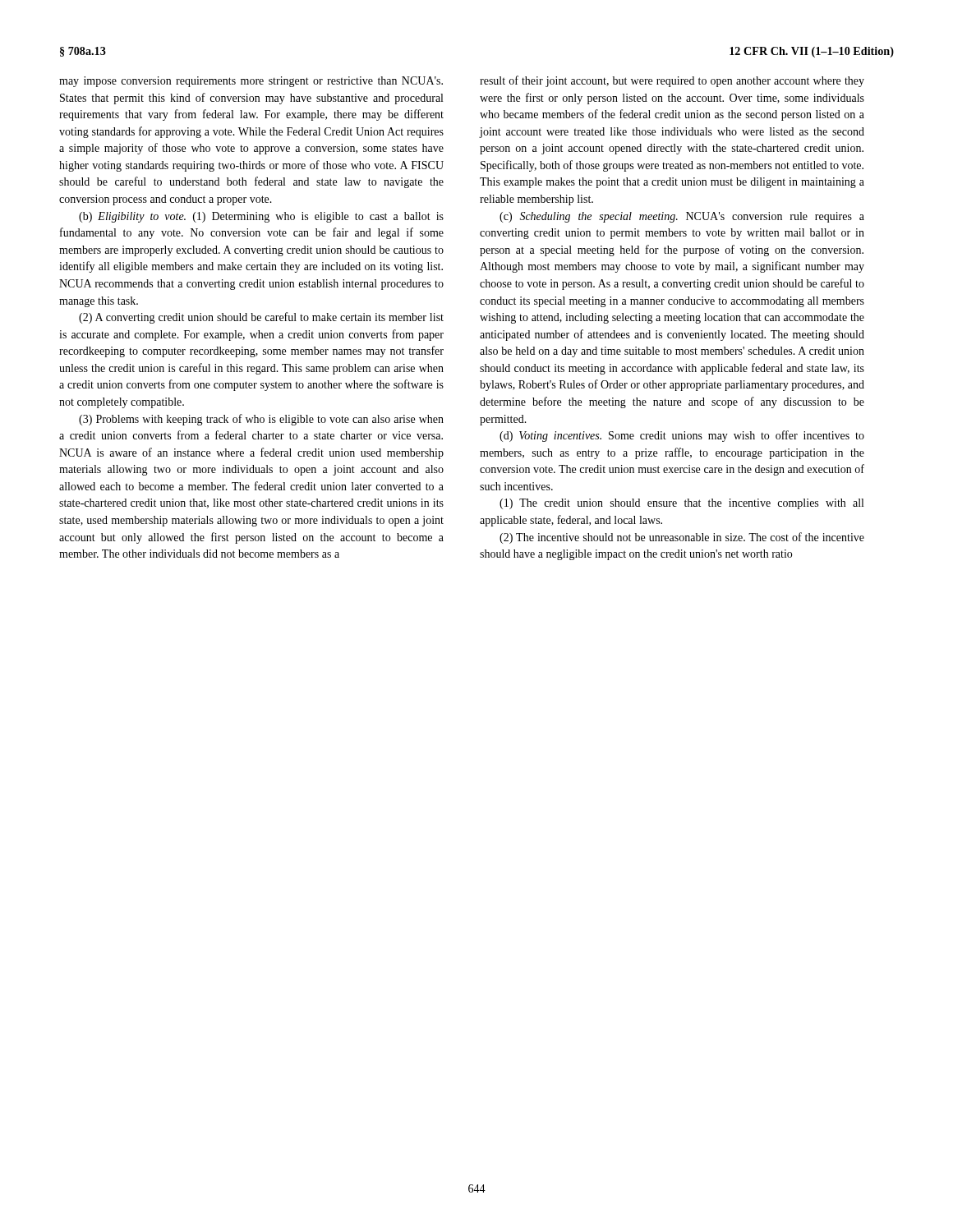Select the text block containing "result of their joint account, but"
953x1232 pixels.
pos(672,141)
